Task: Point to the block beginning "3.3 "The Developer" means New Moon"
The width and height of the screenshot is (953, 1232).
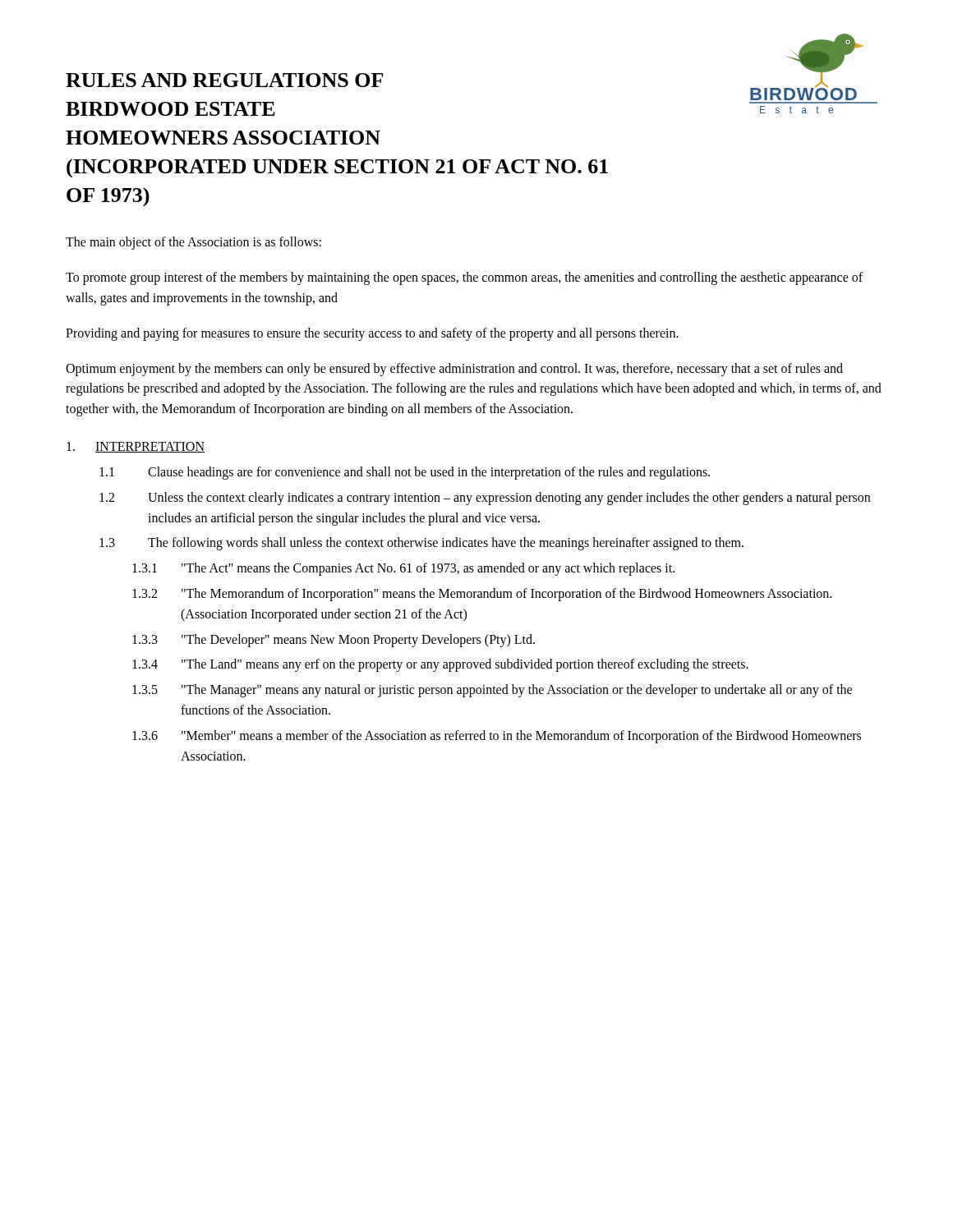Action: pos(509,640)
